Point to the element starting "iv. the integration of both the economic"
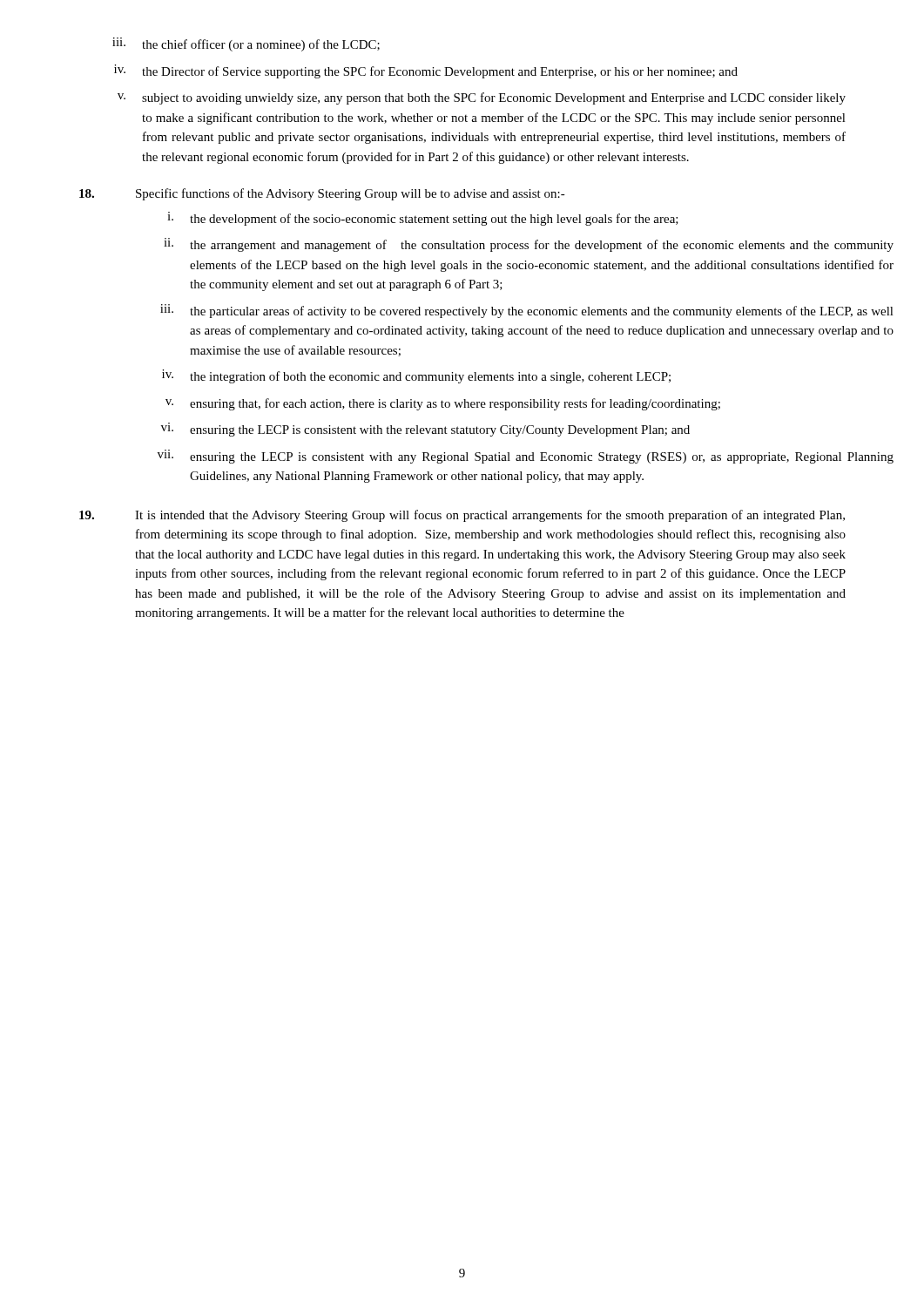Screen dimensions: 1307x924 coord(510,377)
